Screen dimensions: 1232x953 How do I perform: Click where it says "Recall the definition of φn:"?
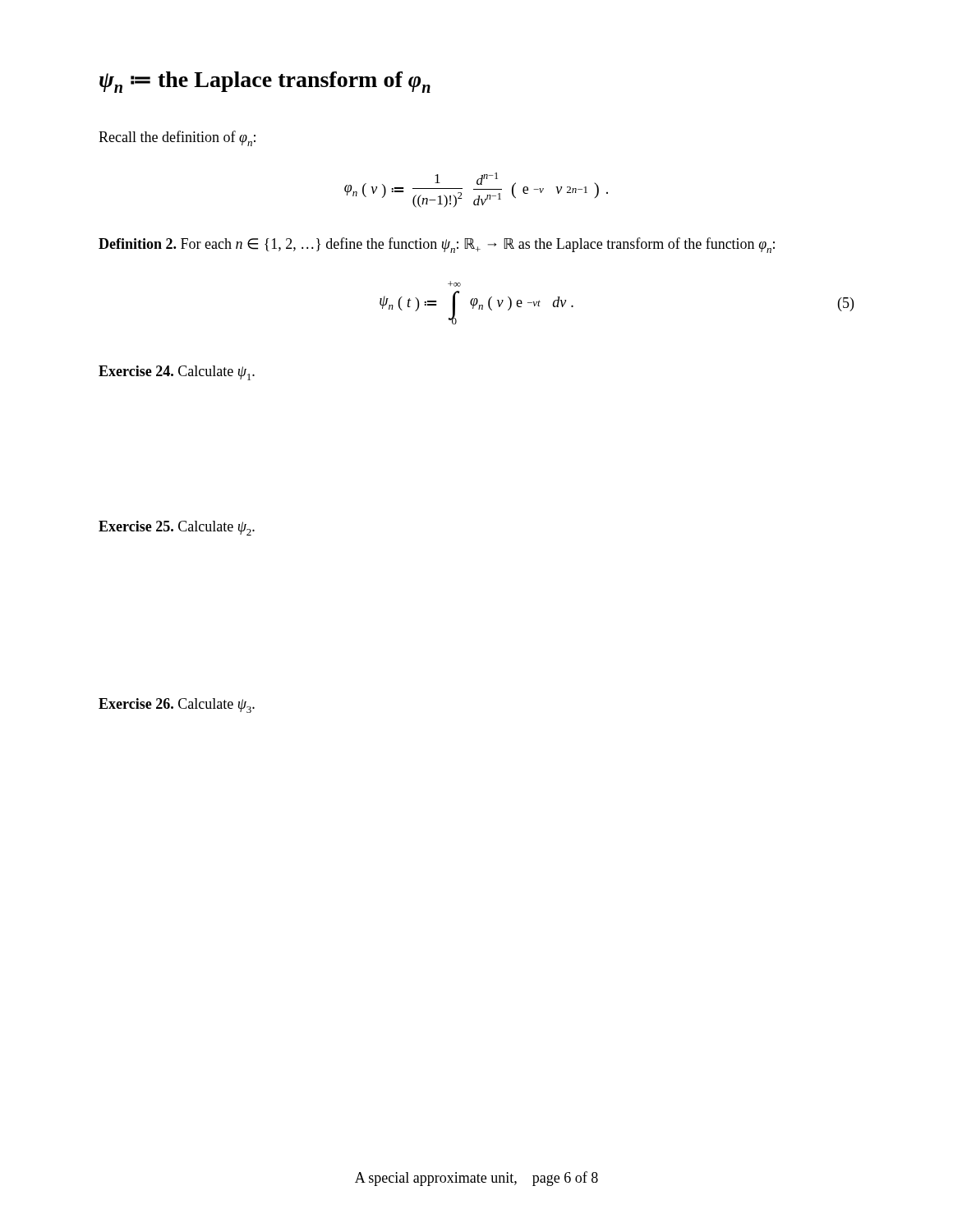tap(178, 138)
